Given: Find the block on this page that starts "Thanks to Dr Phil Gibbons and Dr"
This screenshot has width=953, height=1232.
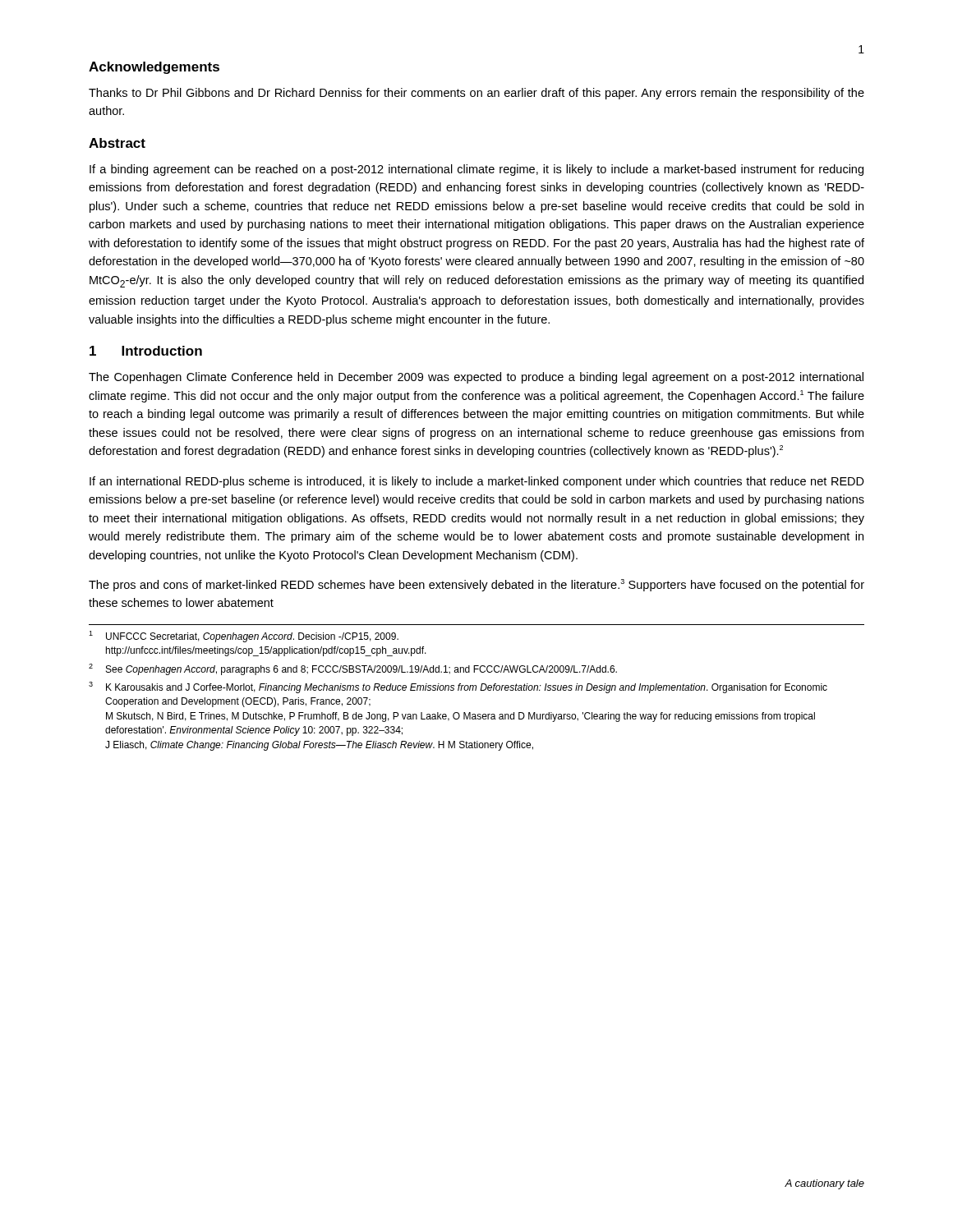Looking at the screenshot, I should (x=476, y=102).
